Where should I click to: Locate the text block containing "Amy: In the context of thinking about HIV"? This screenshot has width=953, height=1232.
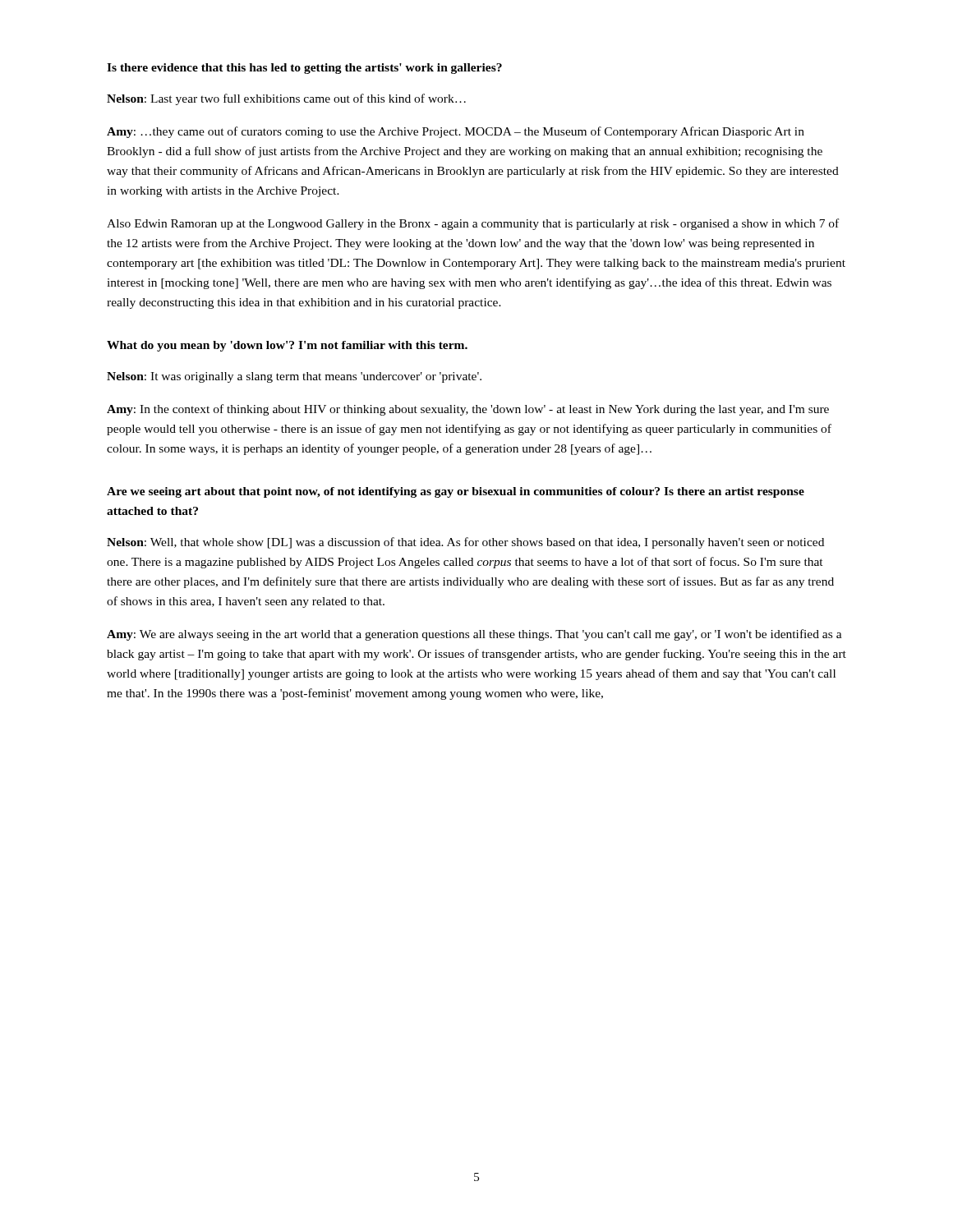[x=469, y=428]
